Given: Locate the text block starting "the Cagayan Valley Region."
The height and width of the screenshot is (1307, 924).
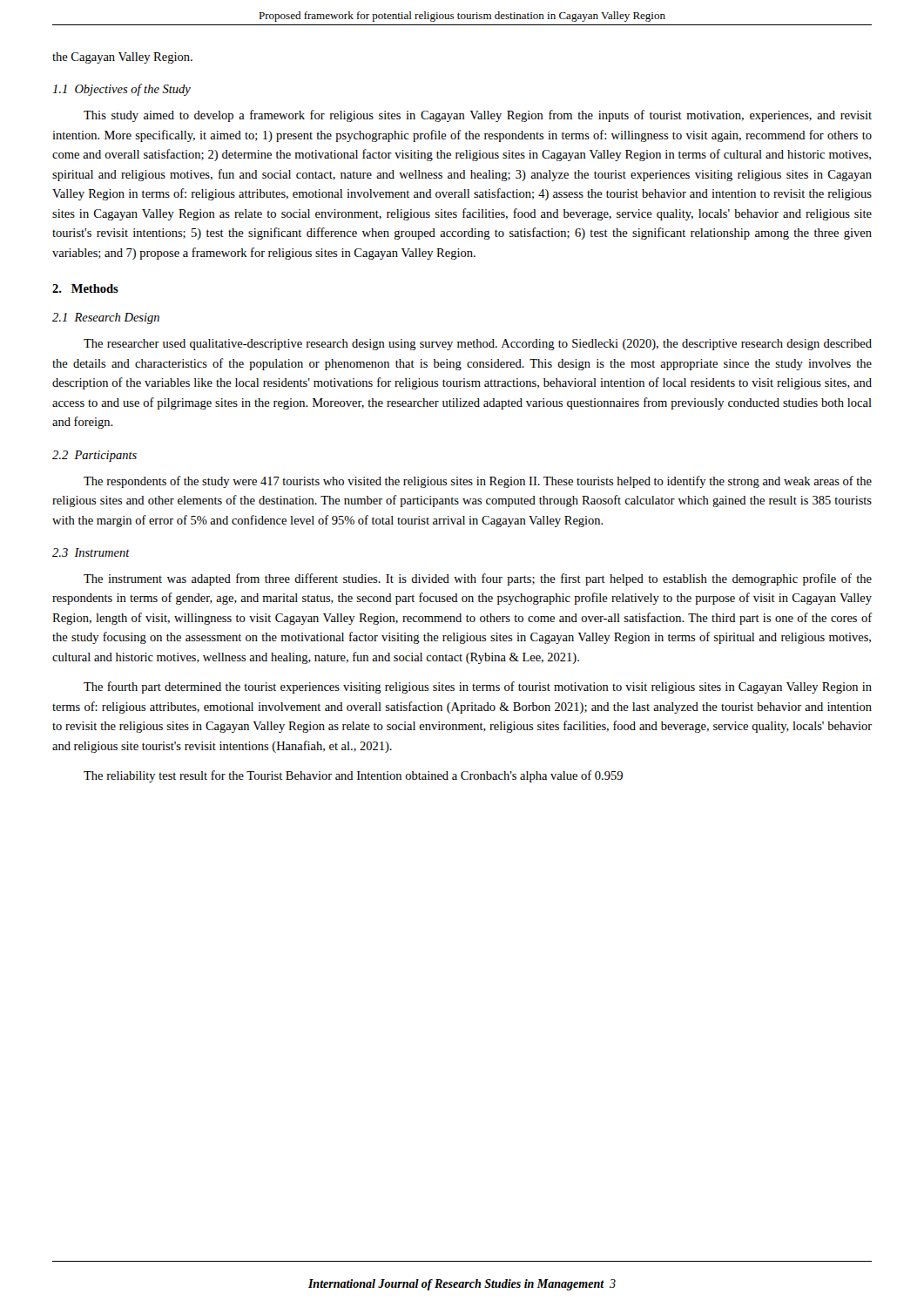Looking at the screenshot, I should click(122, 58).
